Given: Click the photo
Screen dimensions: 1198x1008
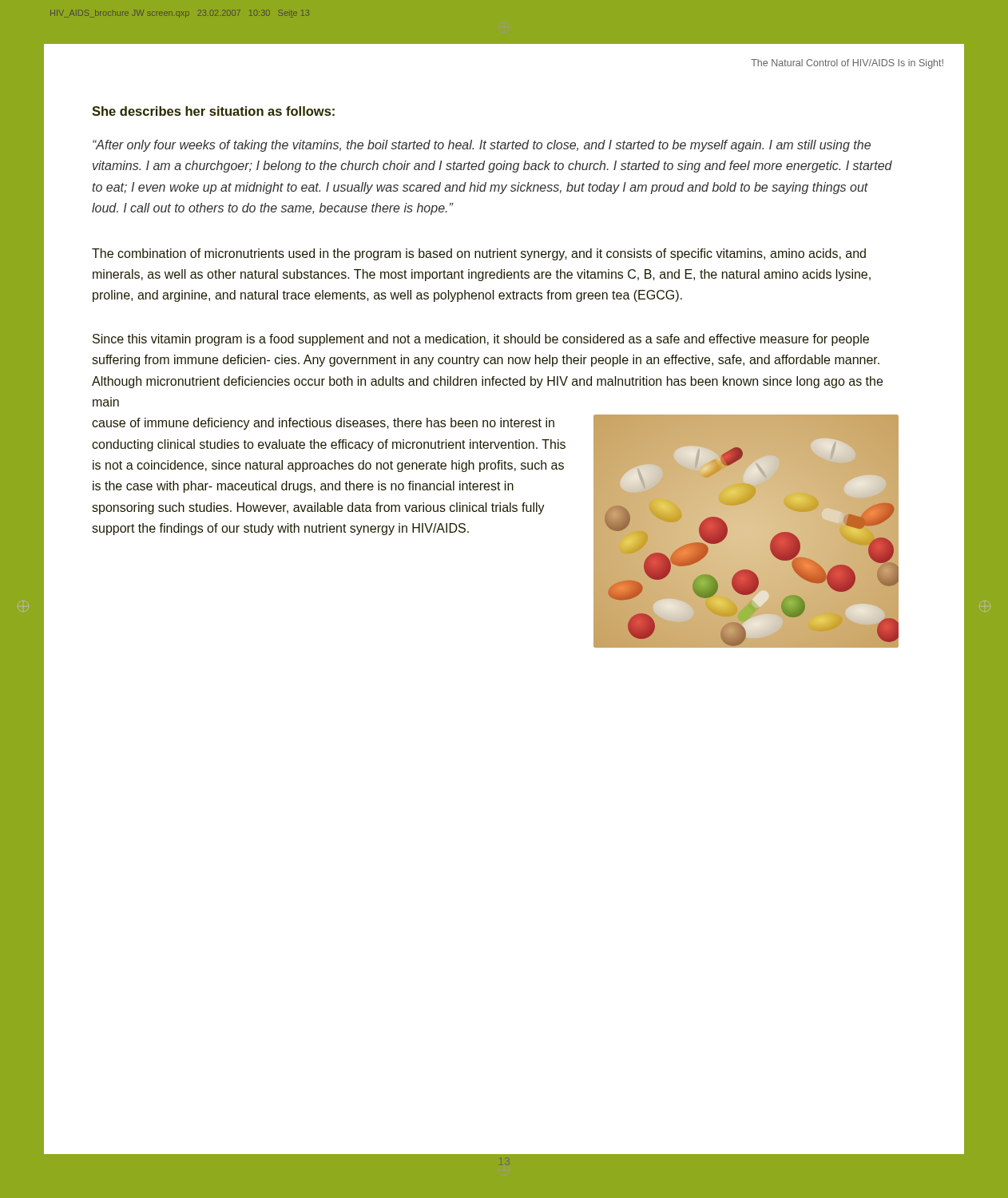Looking at the screenshot, I should 746,531.
